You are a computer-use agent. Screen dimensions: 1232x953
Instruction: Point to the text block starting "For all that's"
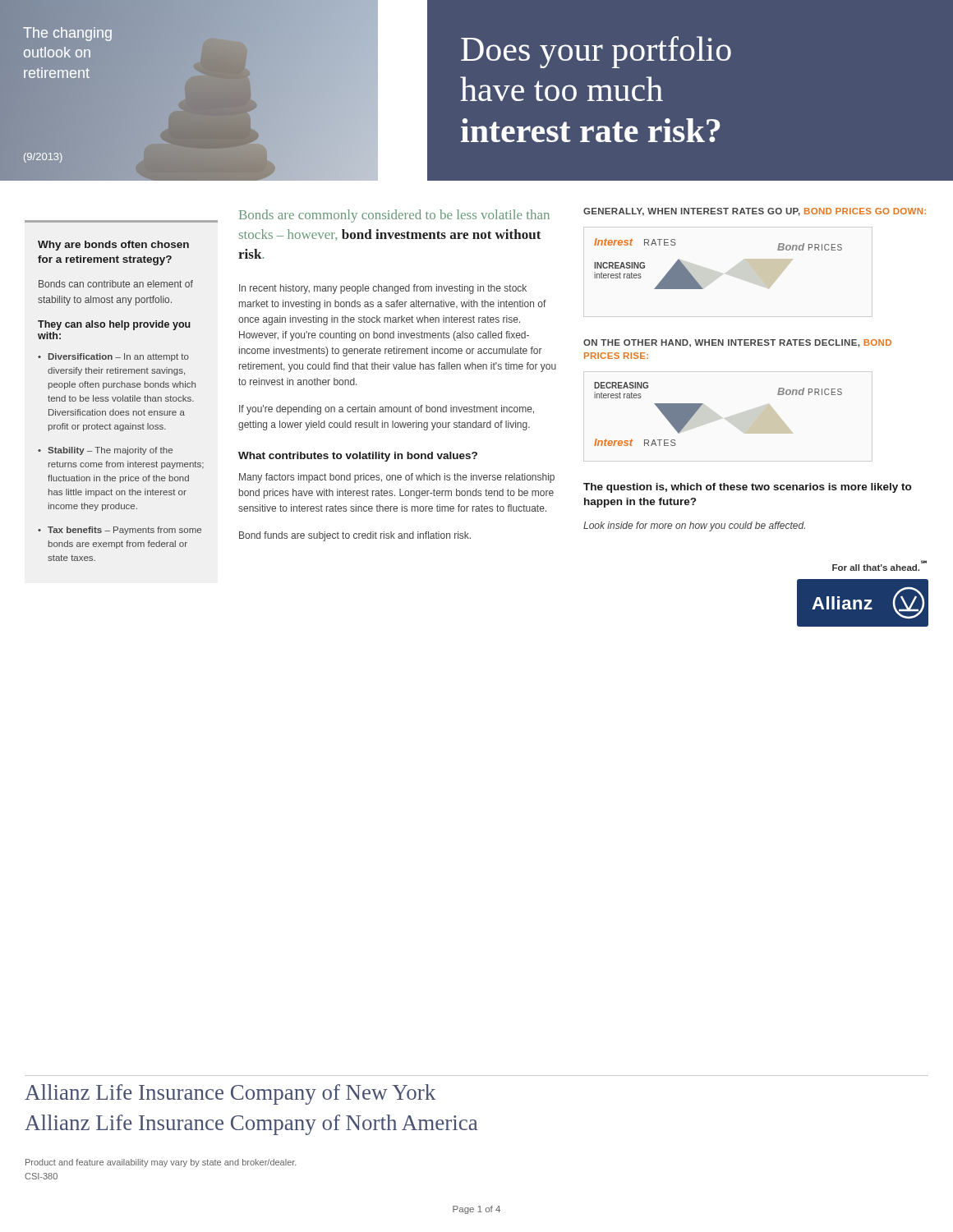coord(880,566)
